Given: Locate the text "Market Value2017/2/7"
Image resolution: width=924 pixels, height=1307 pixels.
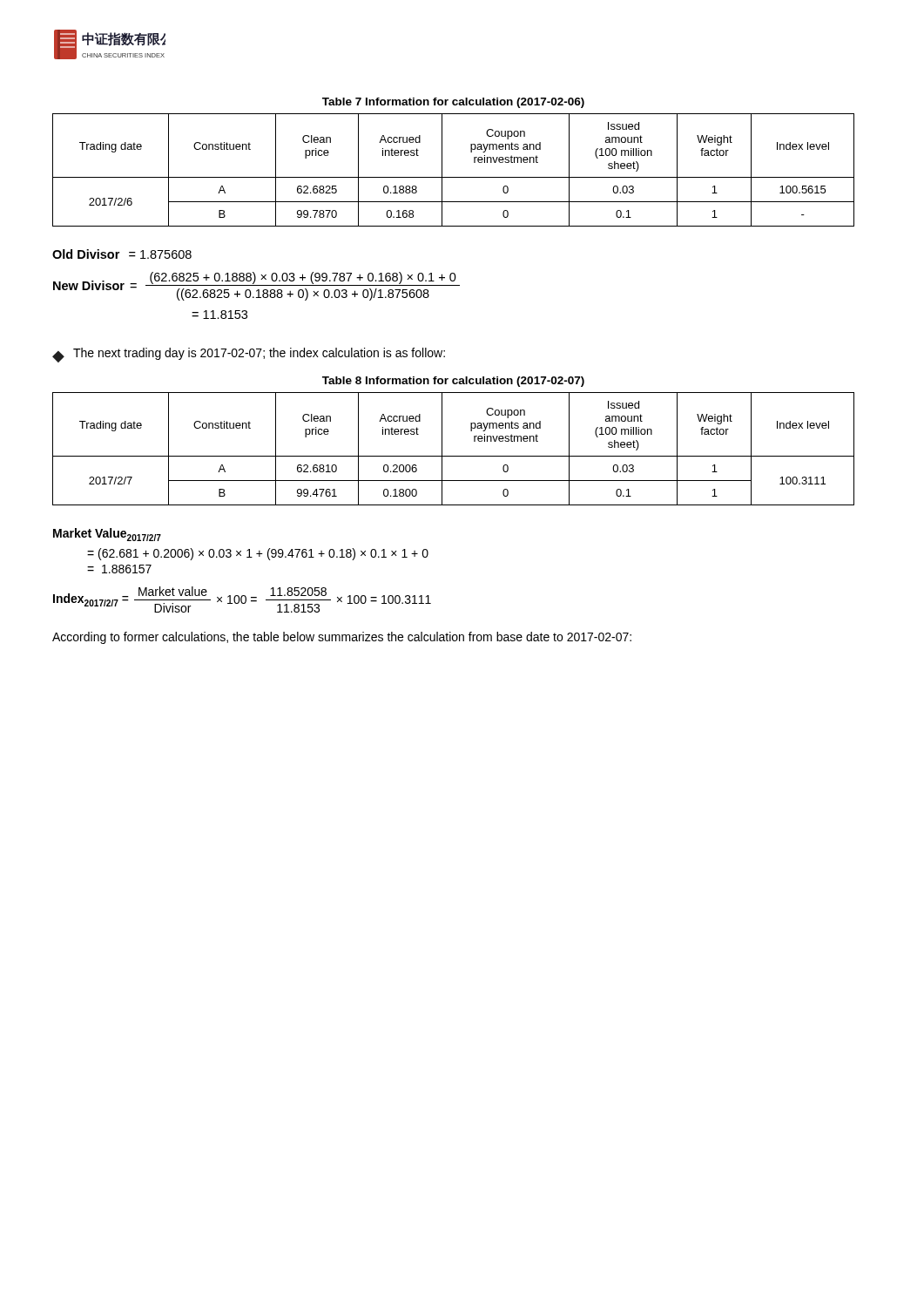Looking at the screenshot, I should click(107, 534).
